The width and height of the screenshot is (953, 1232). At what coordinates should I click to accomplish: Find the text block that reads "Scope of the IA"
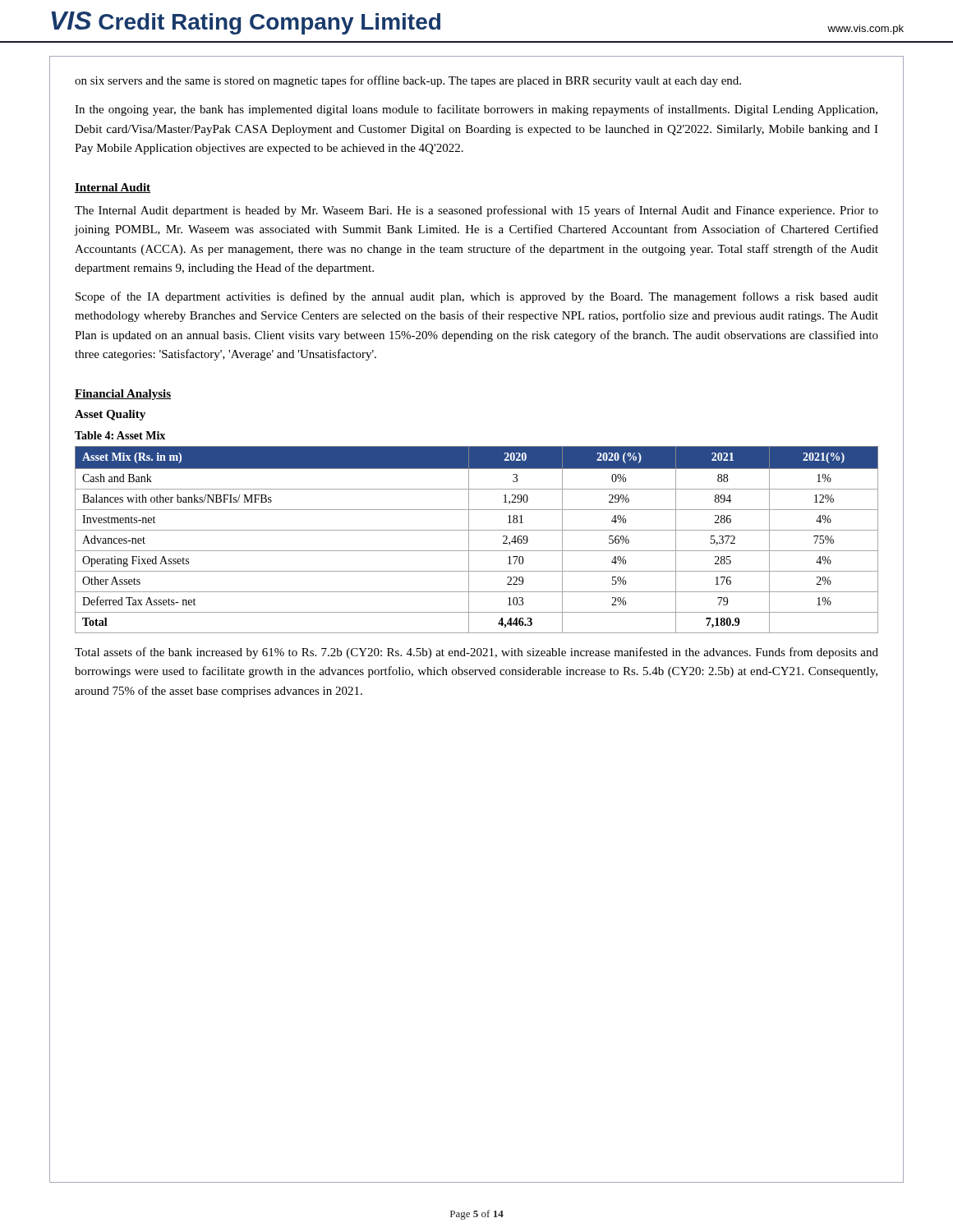pyautogui.click(x=476, y=325)
